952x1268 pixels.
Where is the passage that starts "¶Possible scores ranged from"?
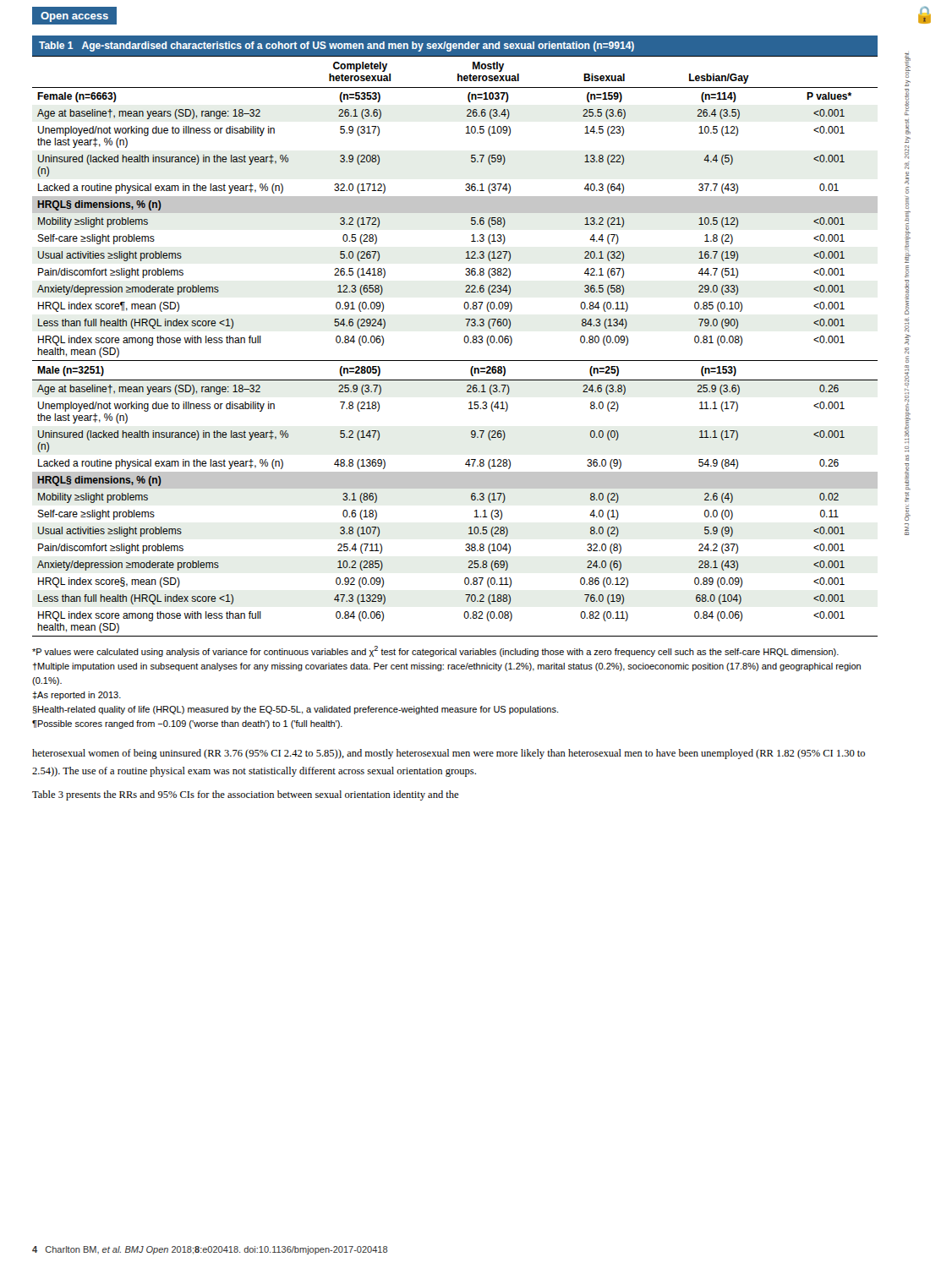click(x=187, y=724)
